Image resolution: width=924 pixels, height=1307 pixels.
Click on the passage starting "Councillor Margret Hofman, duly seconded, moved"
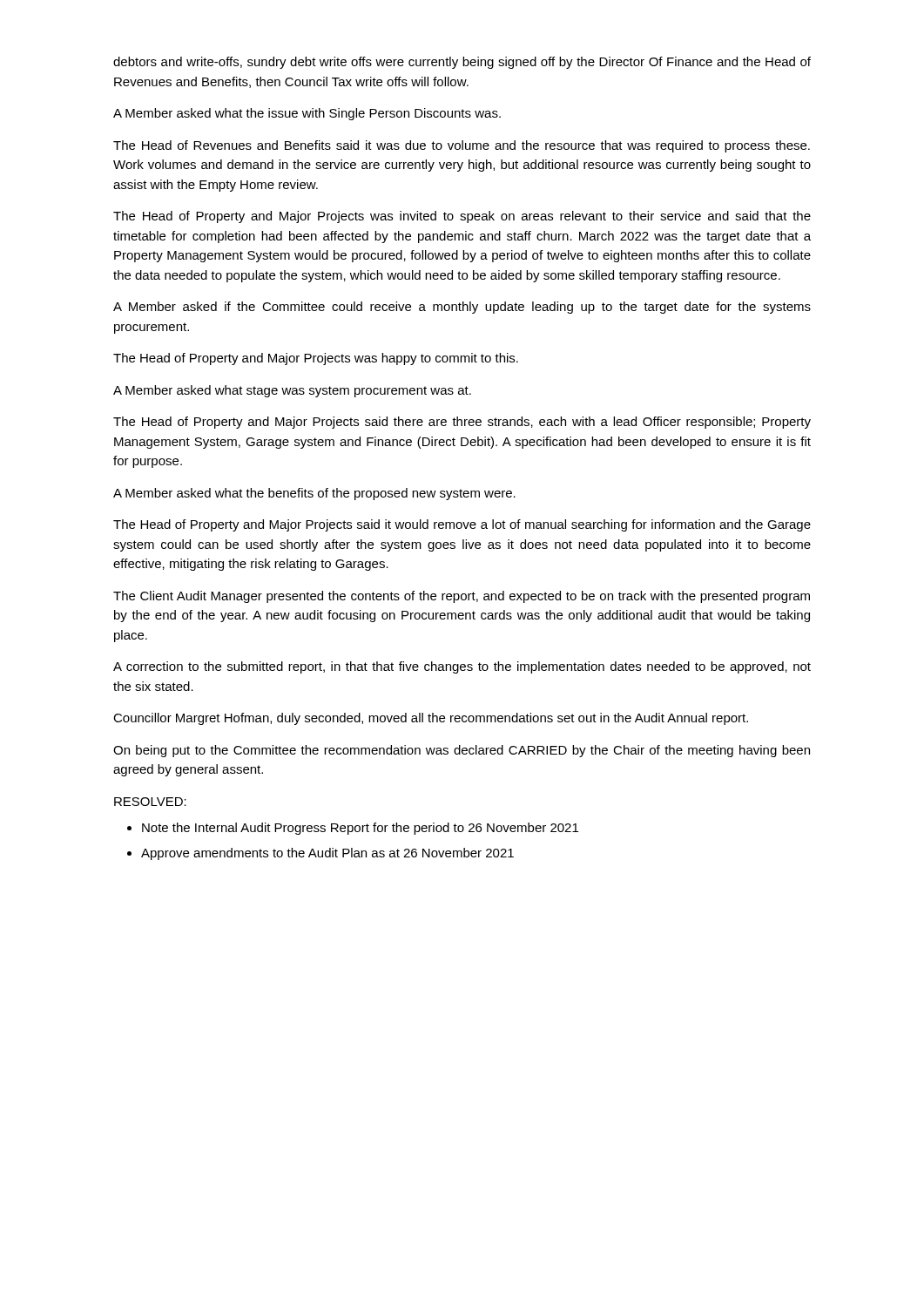click(x=431, y=718)
